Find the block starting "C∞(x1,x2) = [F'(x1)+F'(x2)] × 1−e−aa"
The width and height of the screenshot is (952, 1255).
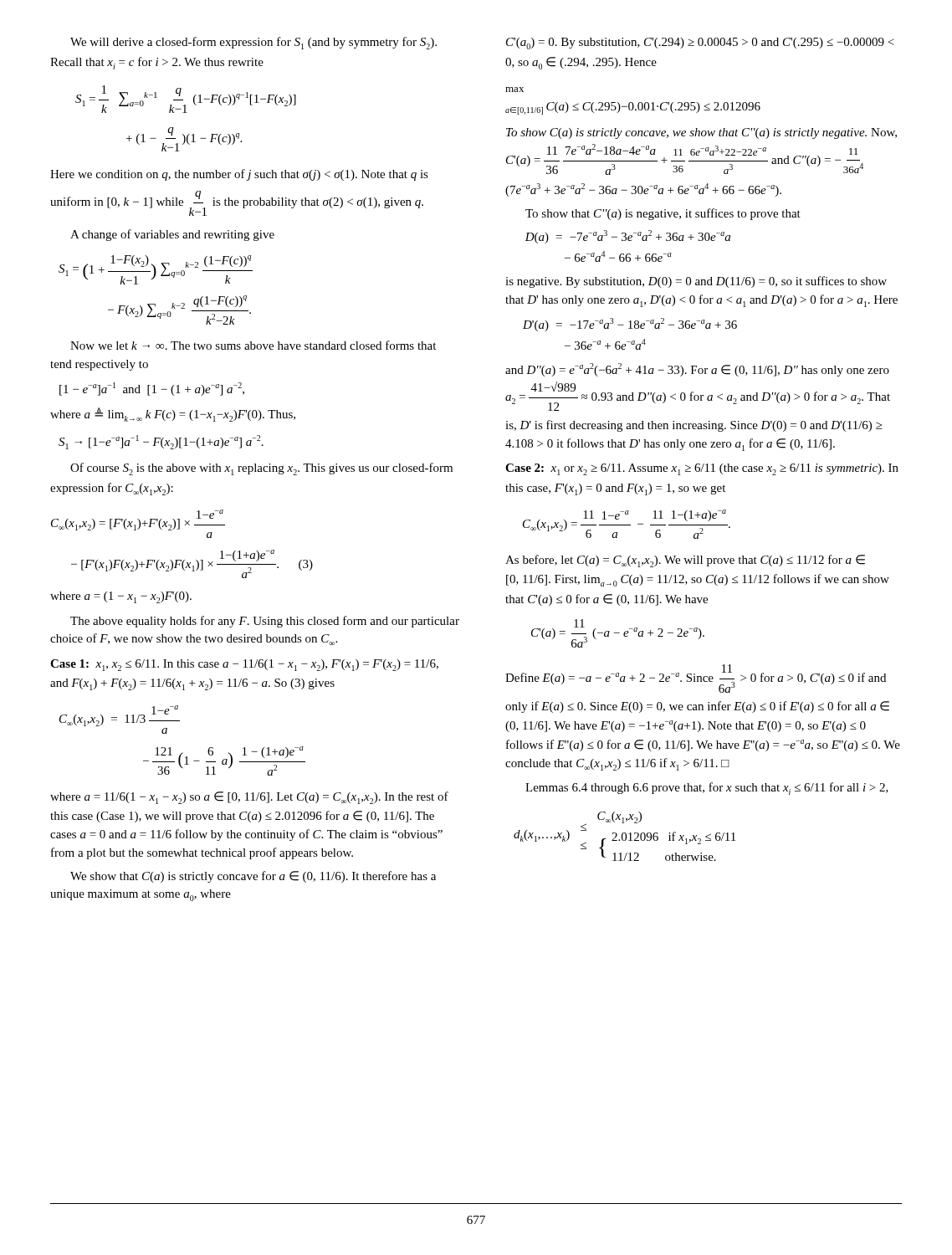(255, 545)
